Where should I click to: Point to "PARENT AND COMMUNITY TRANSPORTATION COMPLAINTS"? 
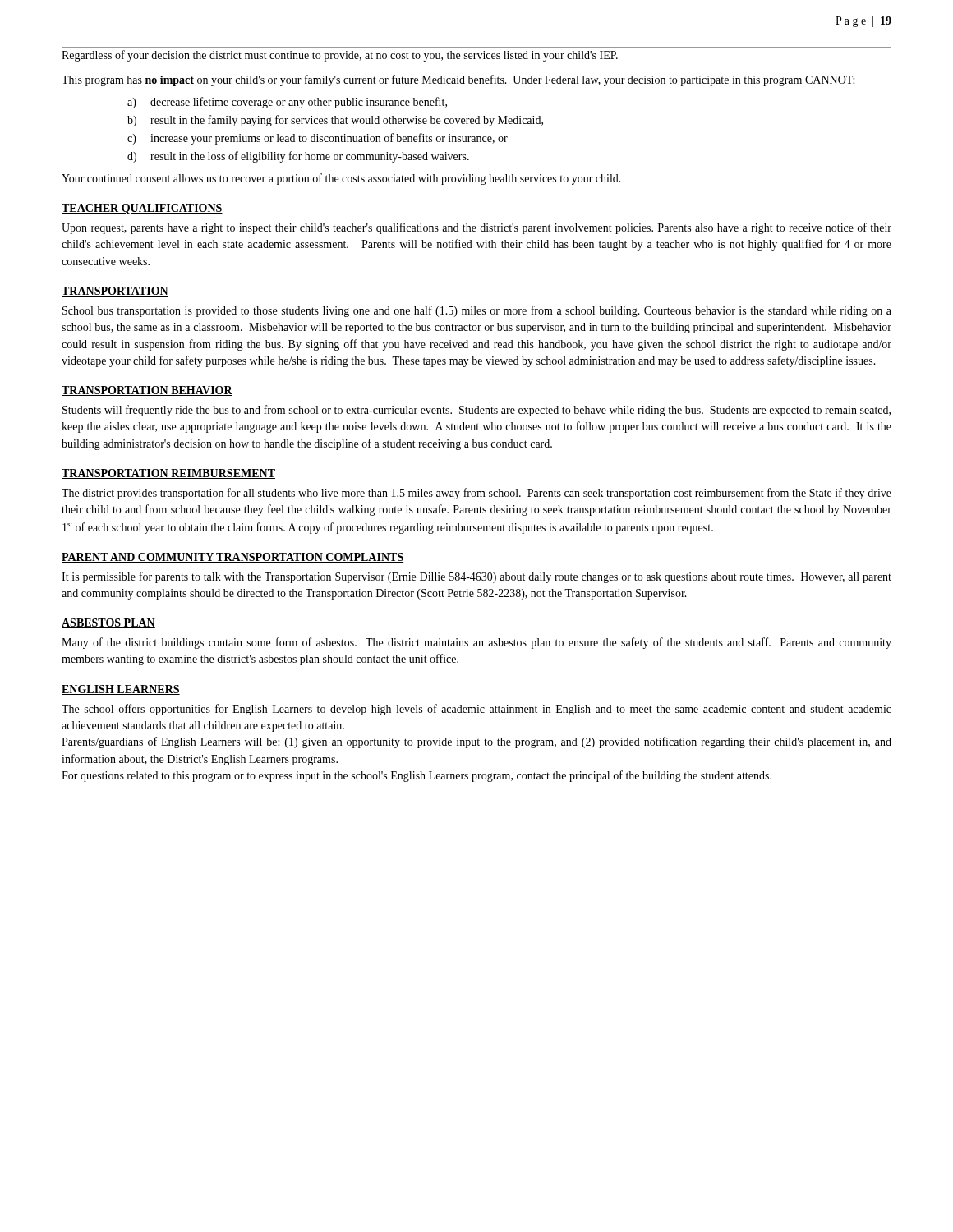pyautogui.click(x=233, y=557)
